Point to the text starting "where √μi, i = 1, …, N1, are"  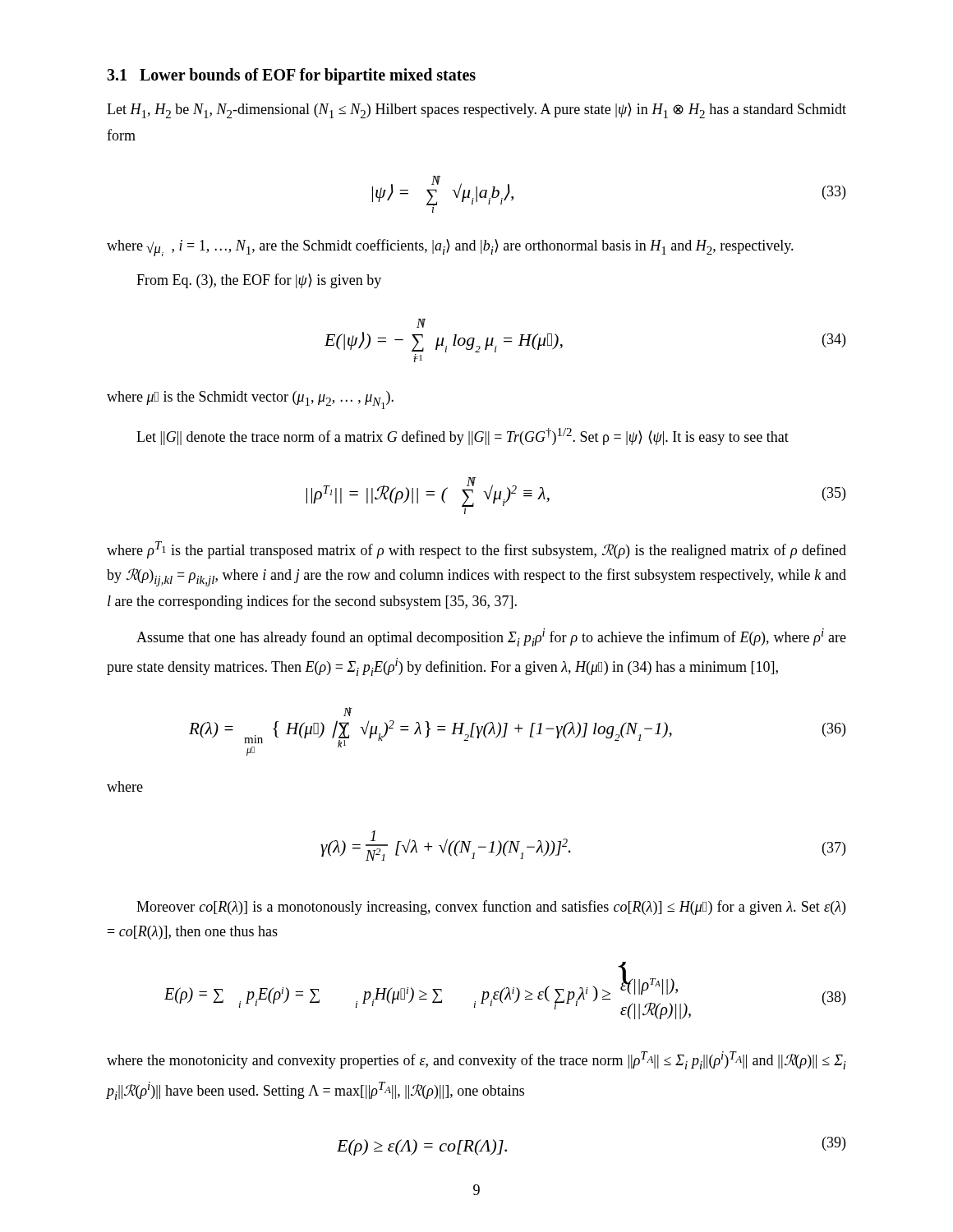(x=450, y=248)
